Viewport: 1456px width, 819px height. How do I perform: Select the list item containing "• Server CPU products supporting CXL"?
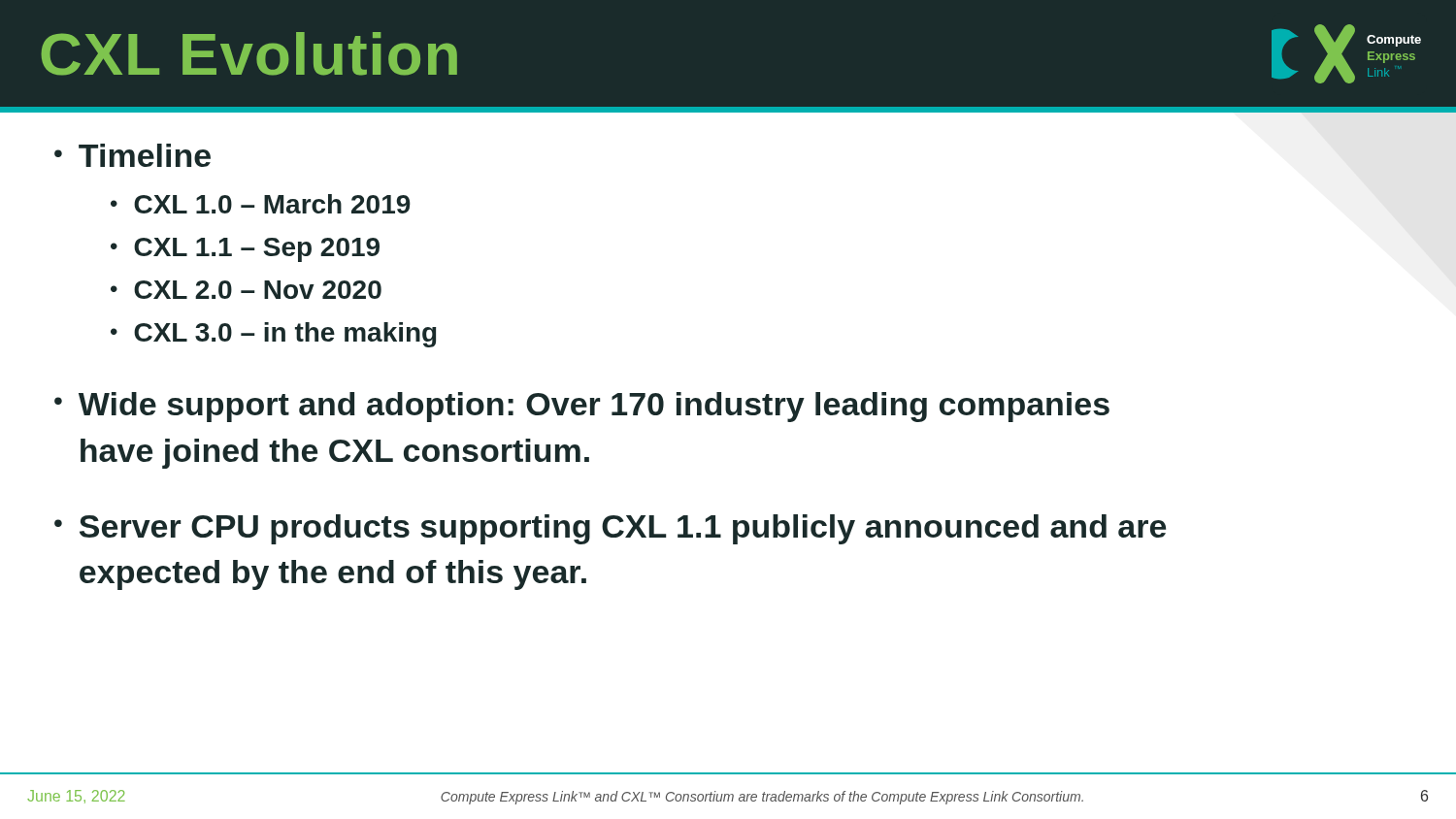click(x=610, y=549)
